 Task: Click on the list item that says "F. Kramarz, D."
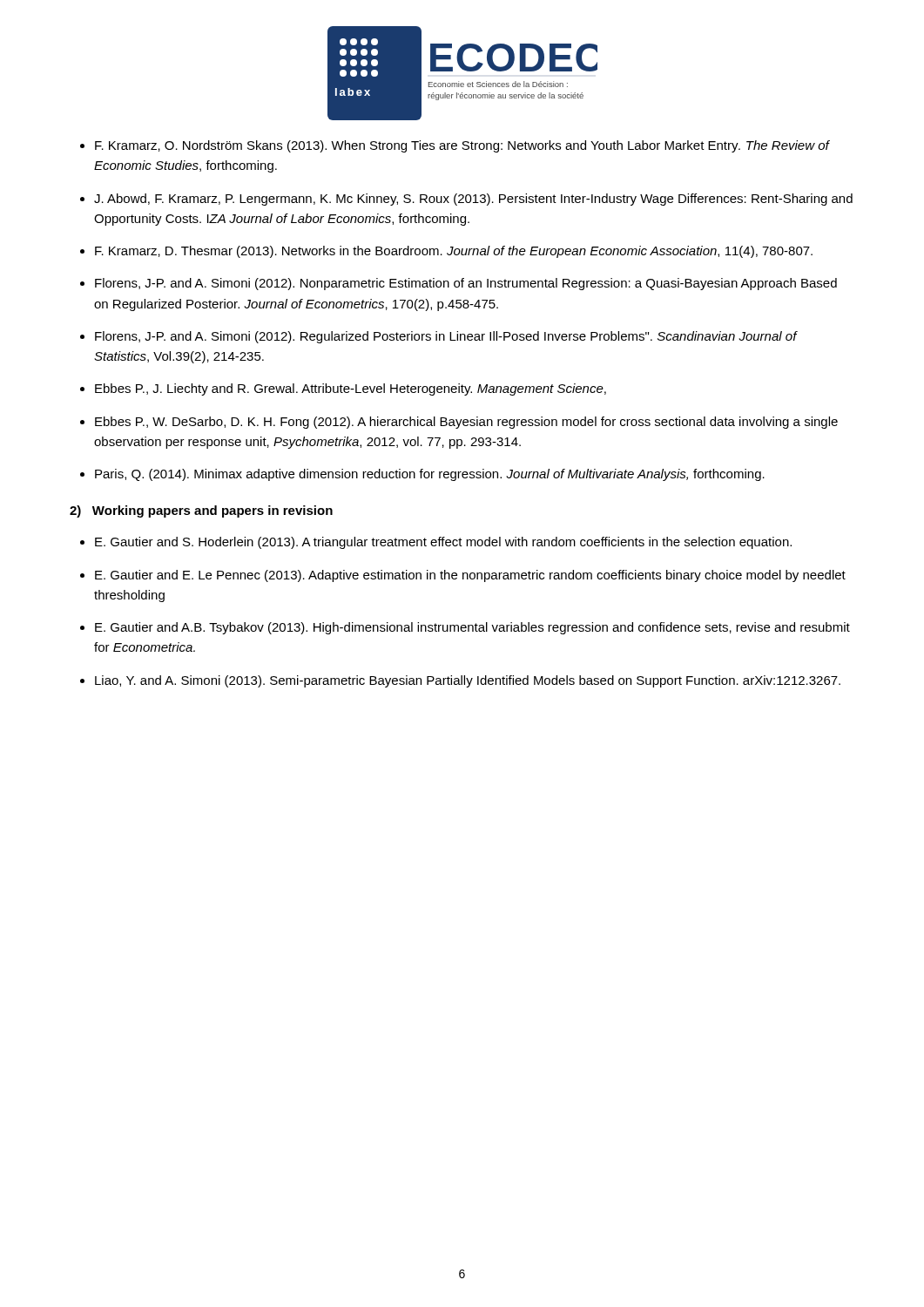454,250
